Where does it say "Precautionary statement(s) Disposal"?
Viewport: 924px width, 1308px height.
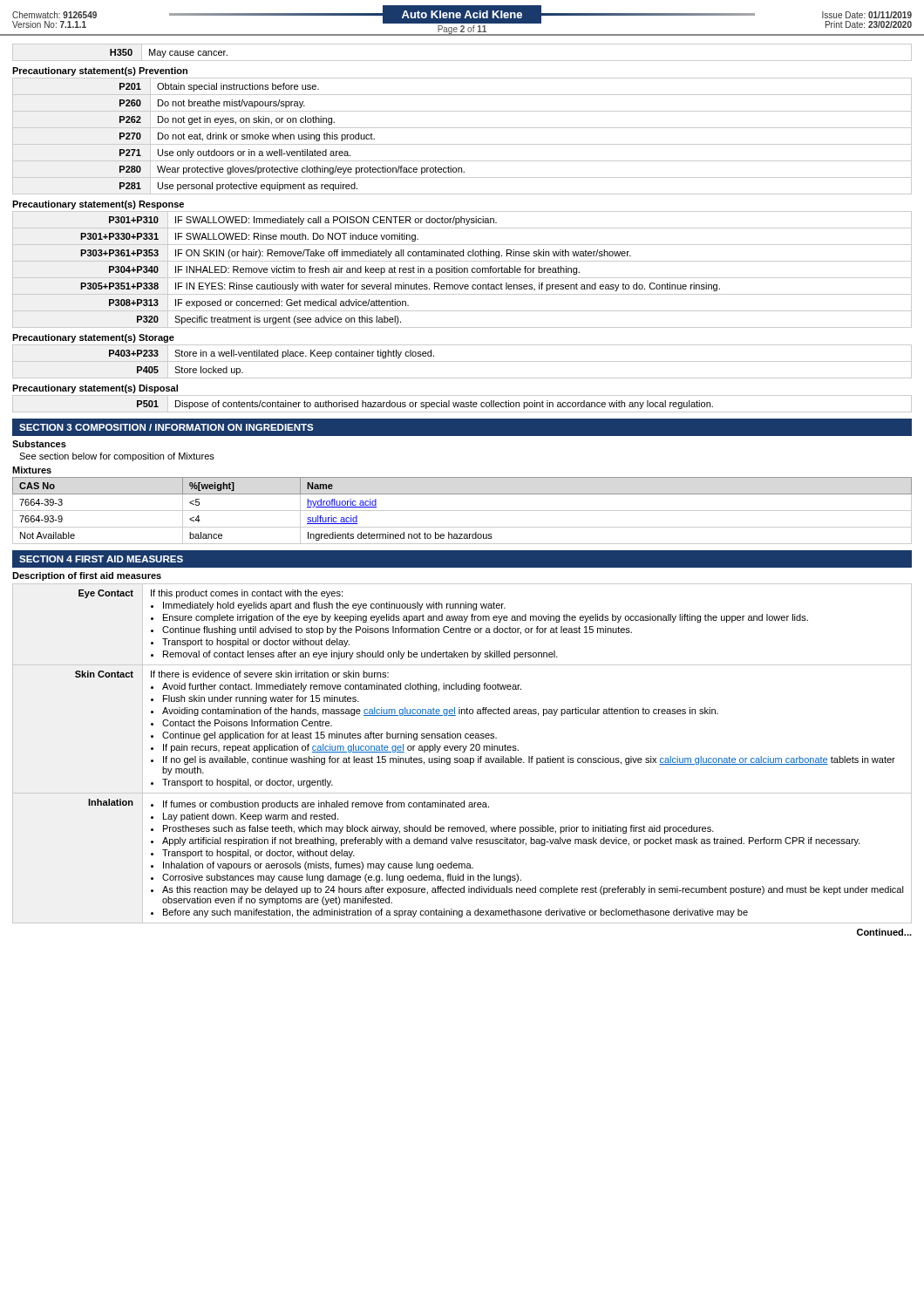pos(95,388)
